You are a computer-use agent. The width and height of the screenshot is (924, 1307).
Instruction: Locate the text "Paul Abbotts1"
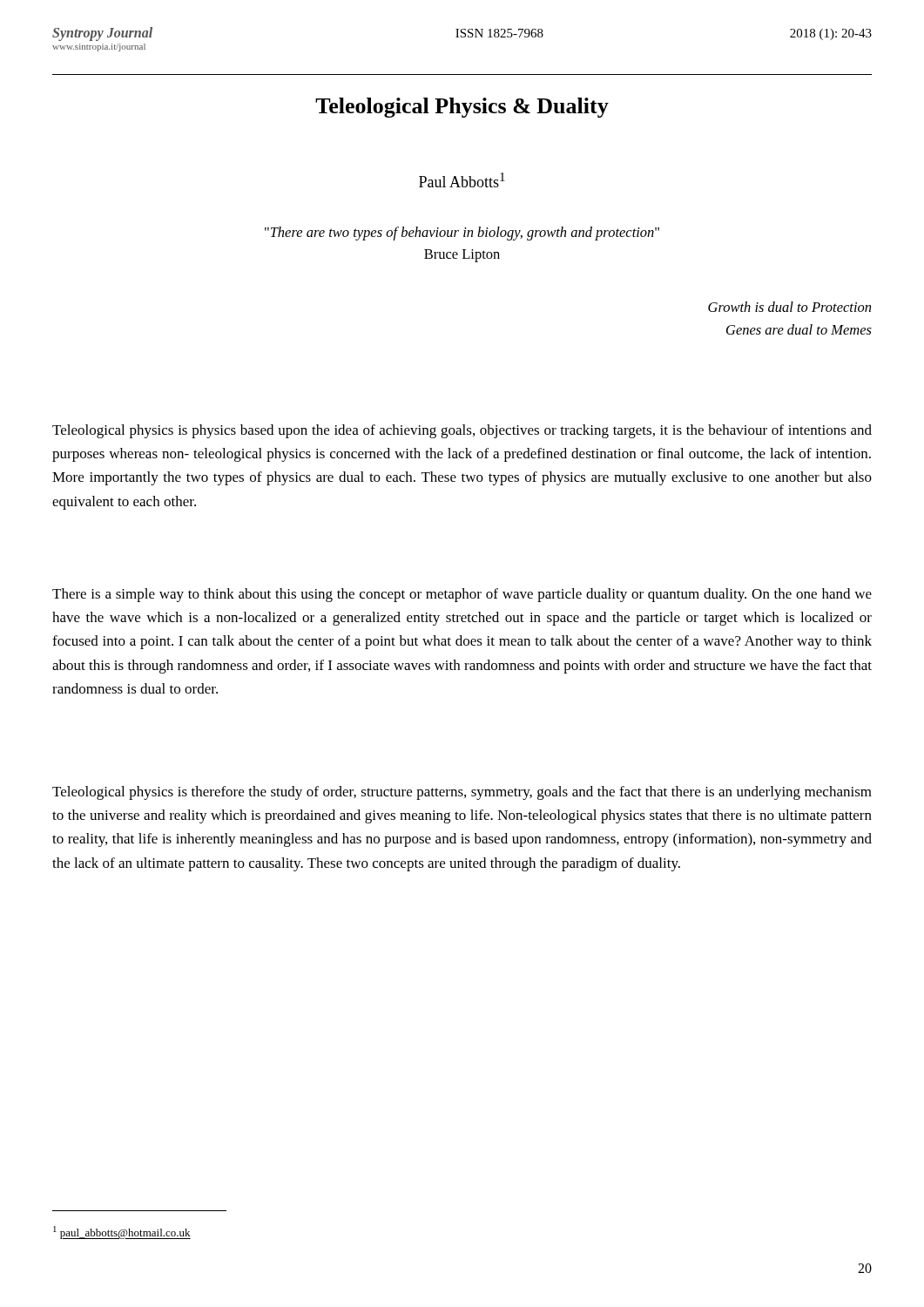point(462,180)
